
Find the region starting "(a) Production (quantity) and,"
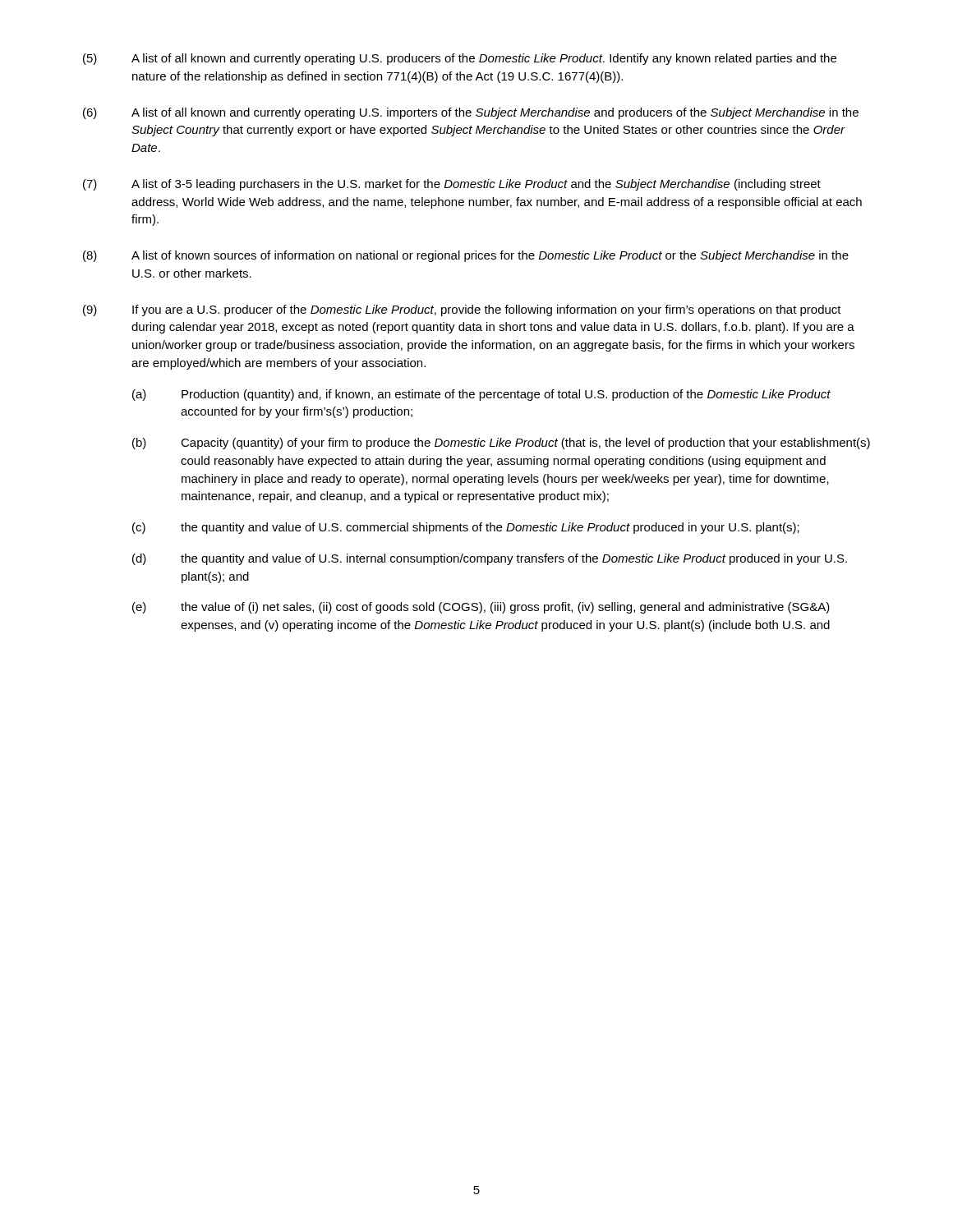(501, 403)
